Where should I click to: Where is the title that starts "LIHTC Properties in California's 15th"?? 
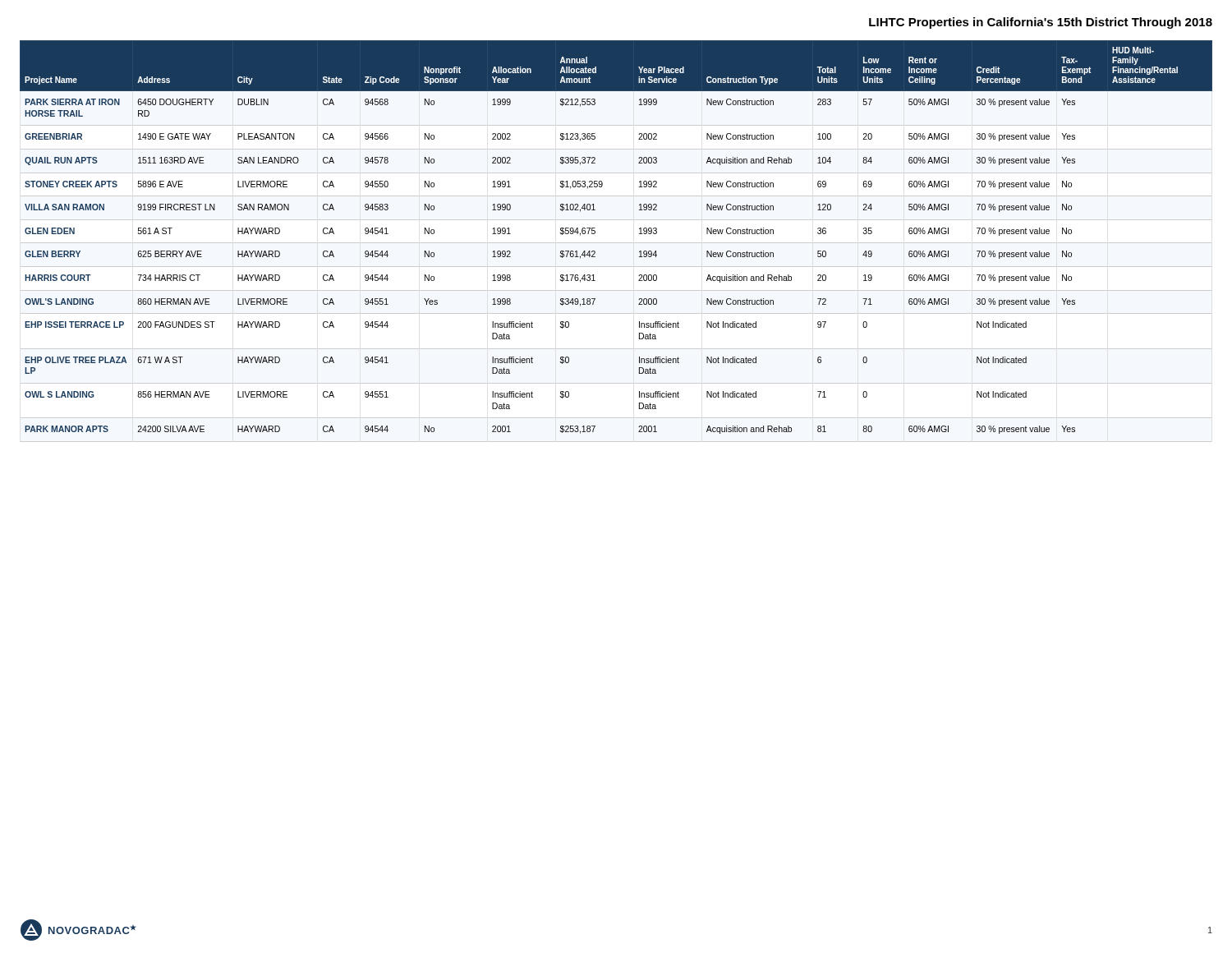[1040, 22]
